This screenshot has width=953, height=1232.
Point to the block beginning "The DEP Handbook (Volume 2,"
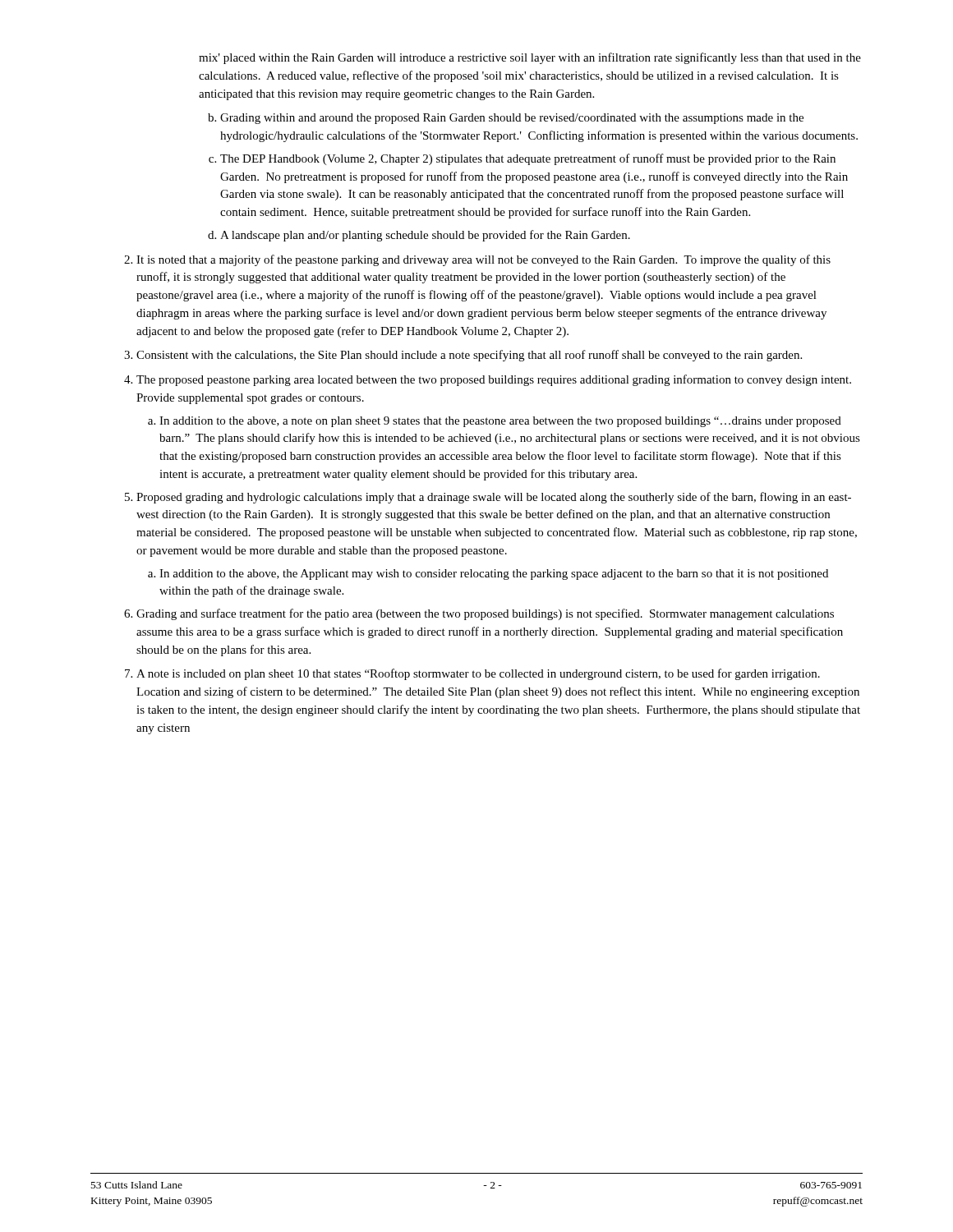pos(534,185)
